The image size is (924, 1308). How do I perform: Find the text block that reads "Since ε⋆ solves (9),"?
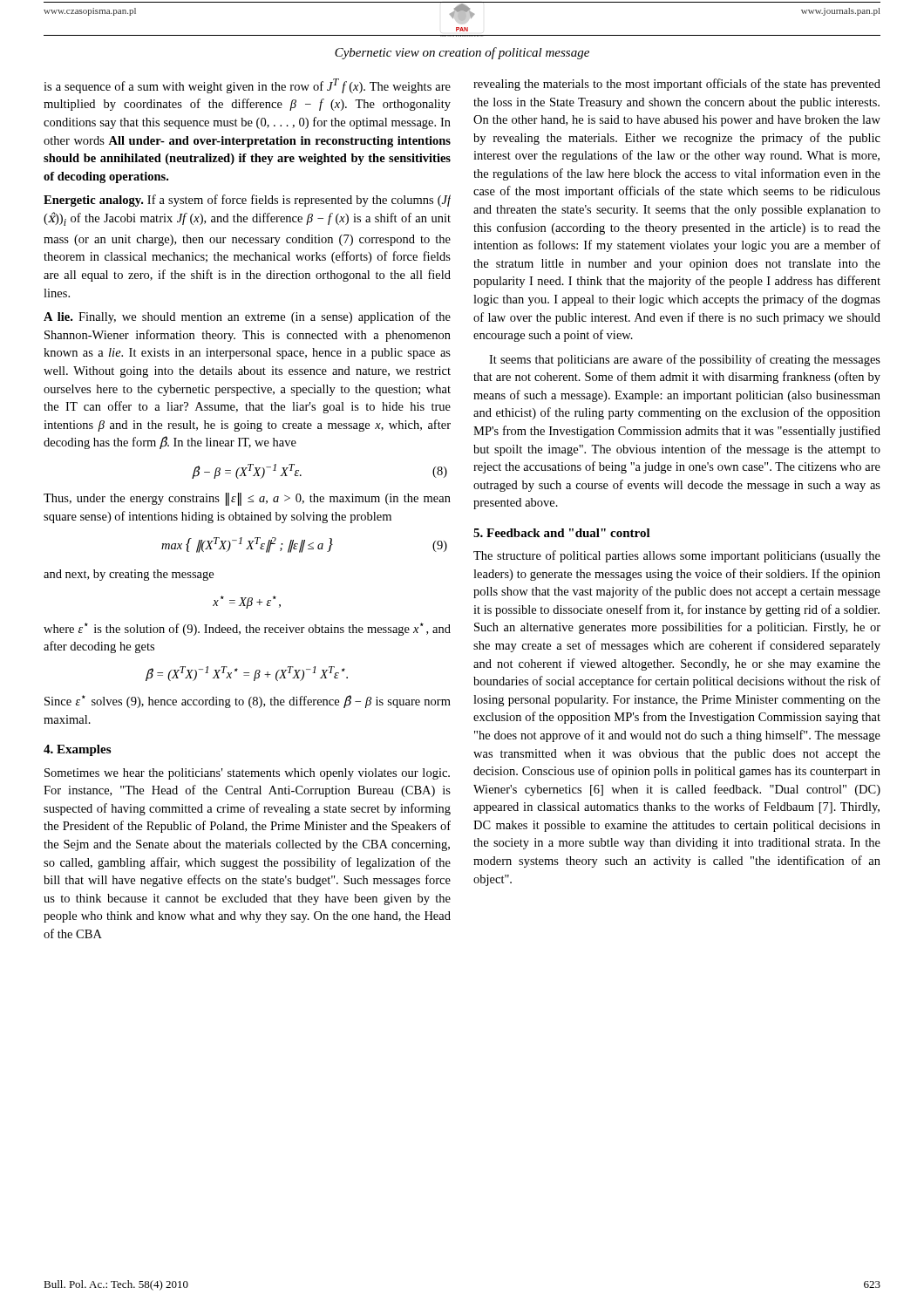click(x=247, y=709)
